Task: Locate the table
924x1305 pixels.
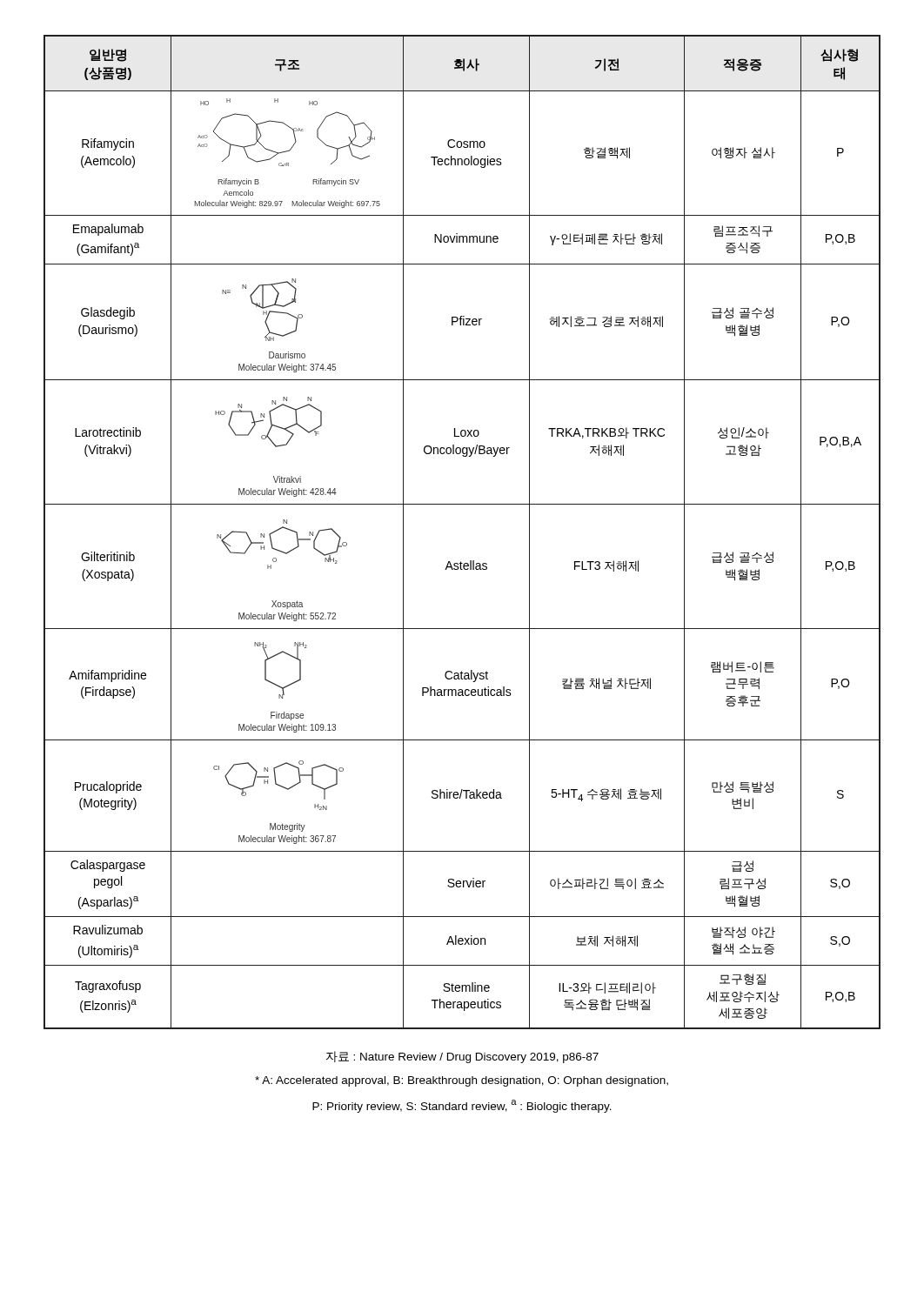Action: click(462, 532)
